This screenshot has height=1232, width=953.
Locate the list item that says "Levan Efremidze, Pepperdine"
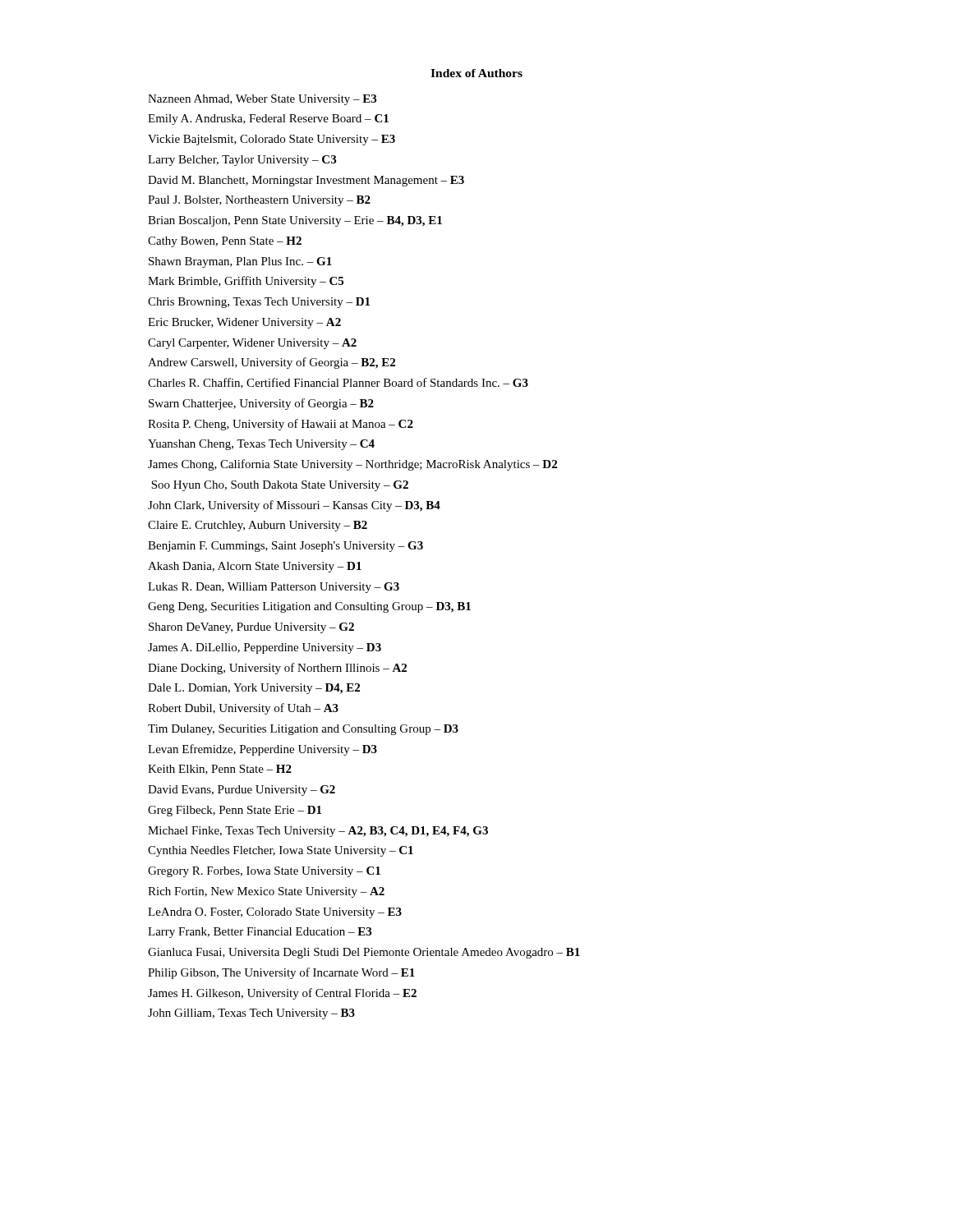pyautogui.click(x=263, y=749)
